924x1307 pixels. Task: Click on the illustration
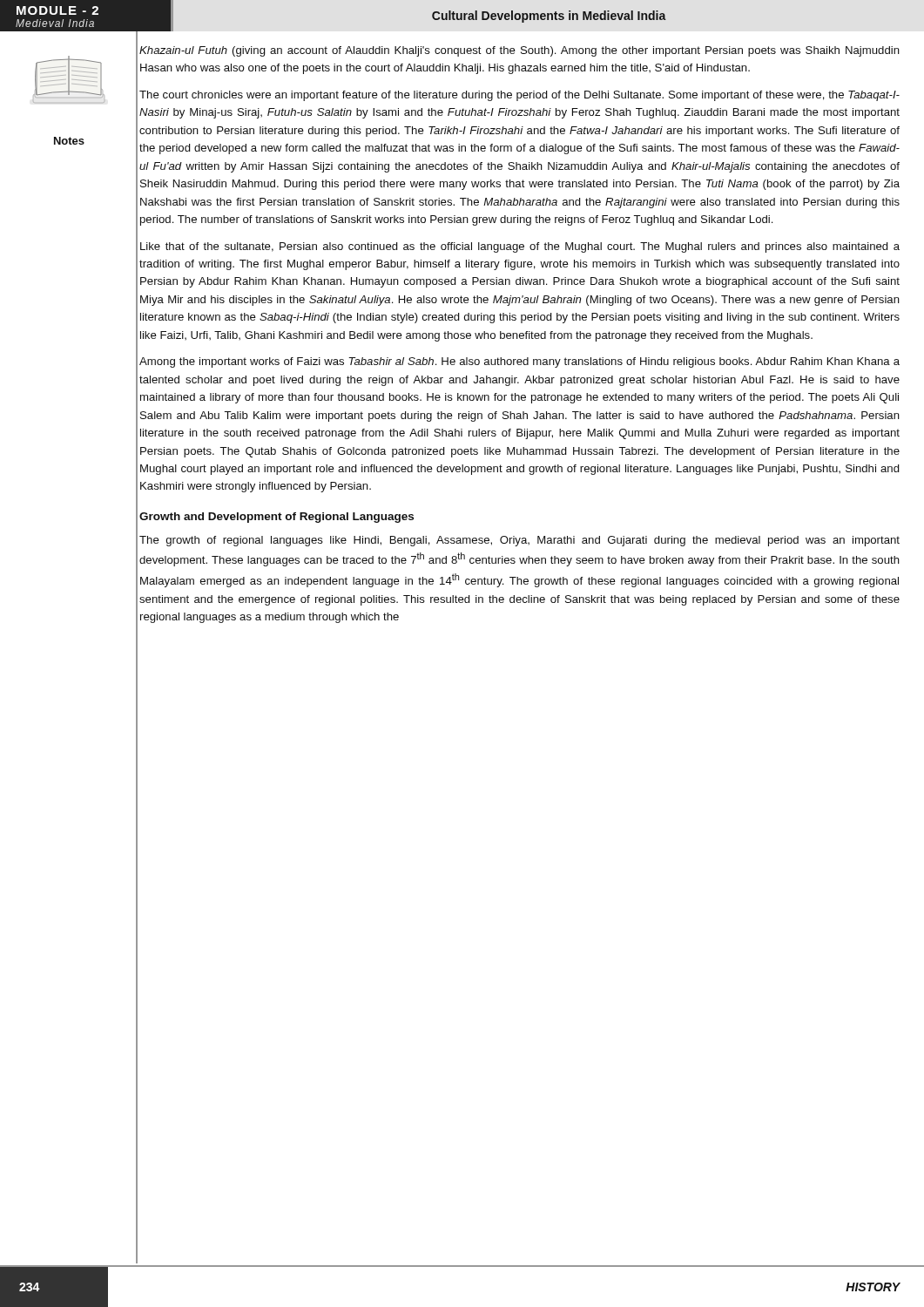[x=69, y=86]
